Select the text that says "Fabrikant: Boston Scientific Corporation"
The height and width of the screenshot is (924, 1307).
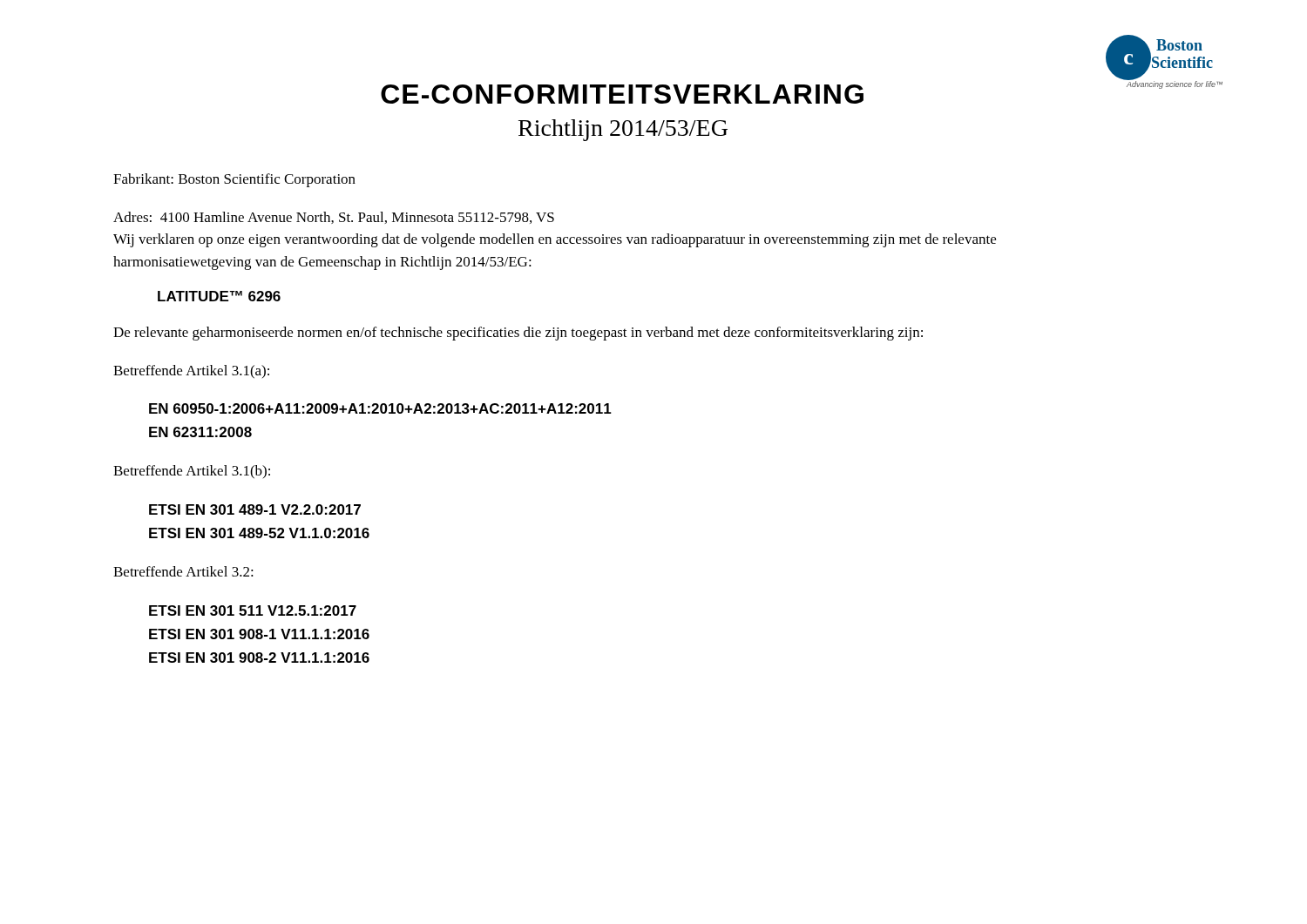[234, 179]
